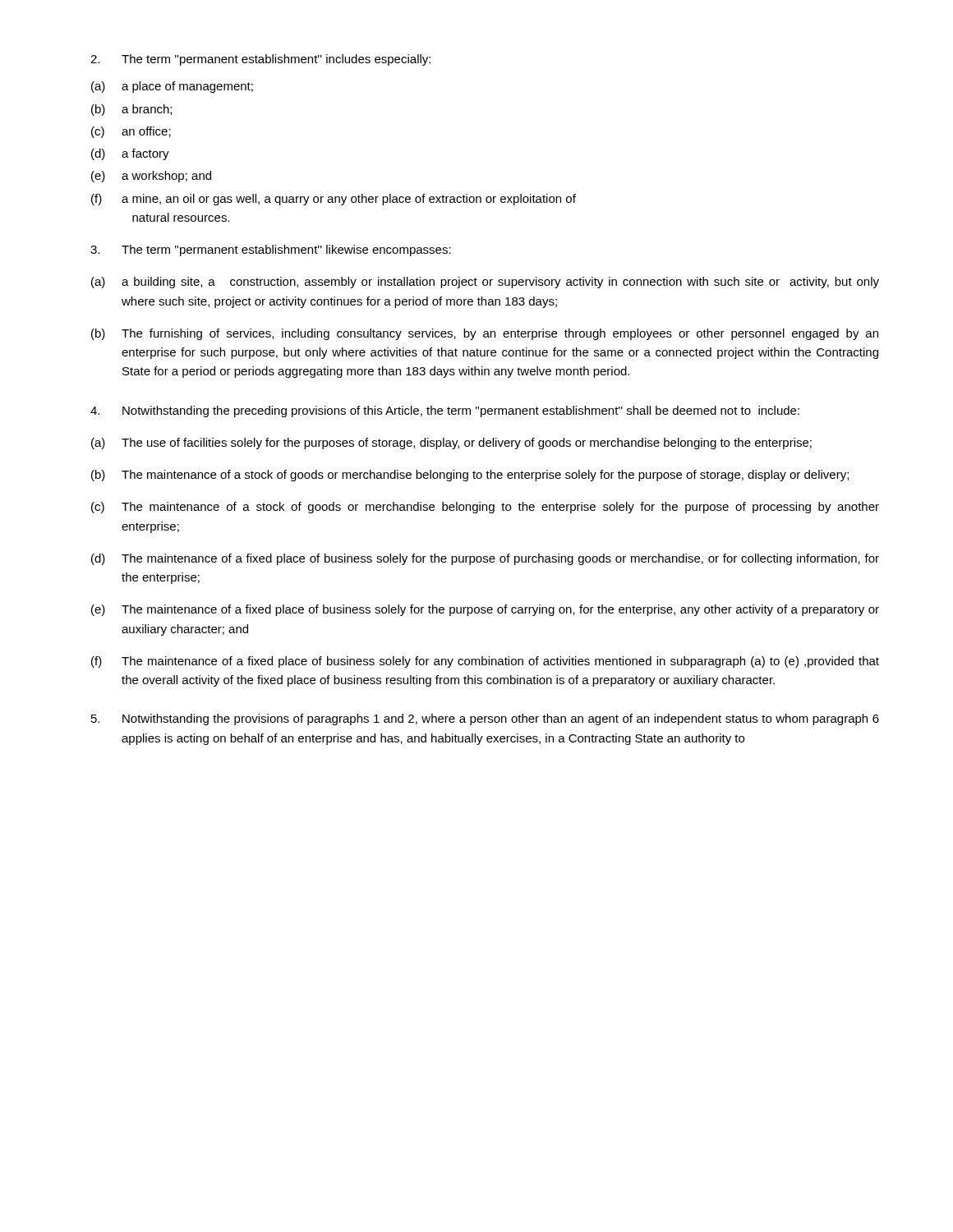Click on the list item with the text "4. Notwithstanding the preceding provisions of this Article,"
Image resolution: width=953 pixels, height=1232 pixels.
(x=485, y=410)
